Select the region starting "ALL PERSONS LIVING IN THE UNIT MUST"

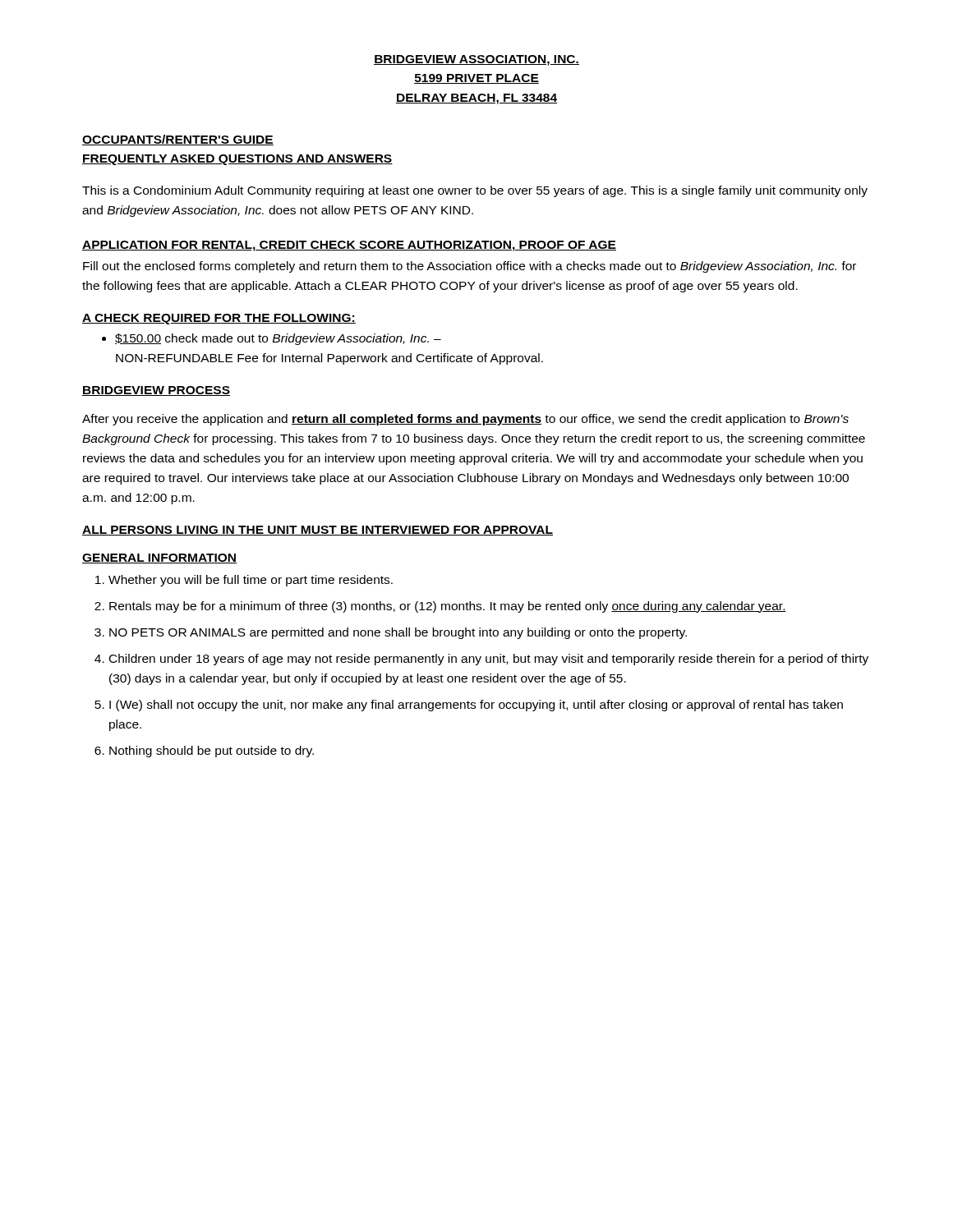[x=317, y=529]
